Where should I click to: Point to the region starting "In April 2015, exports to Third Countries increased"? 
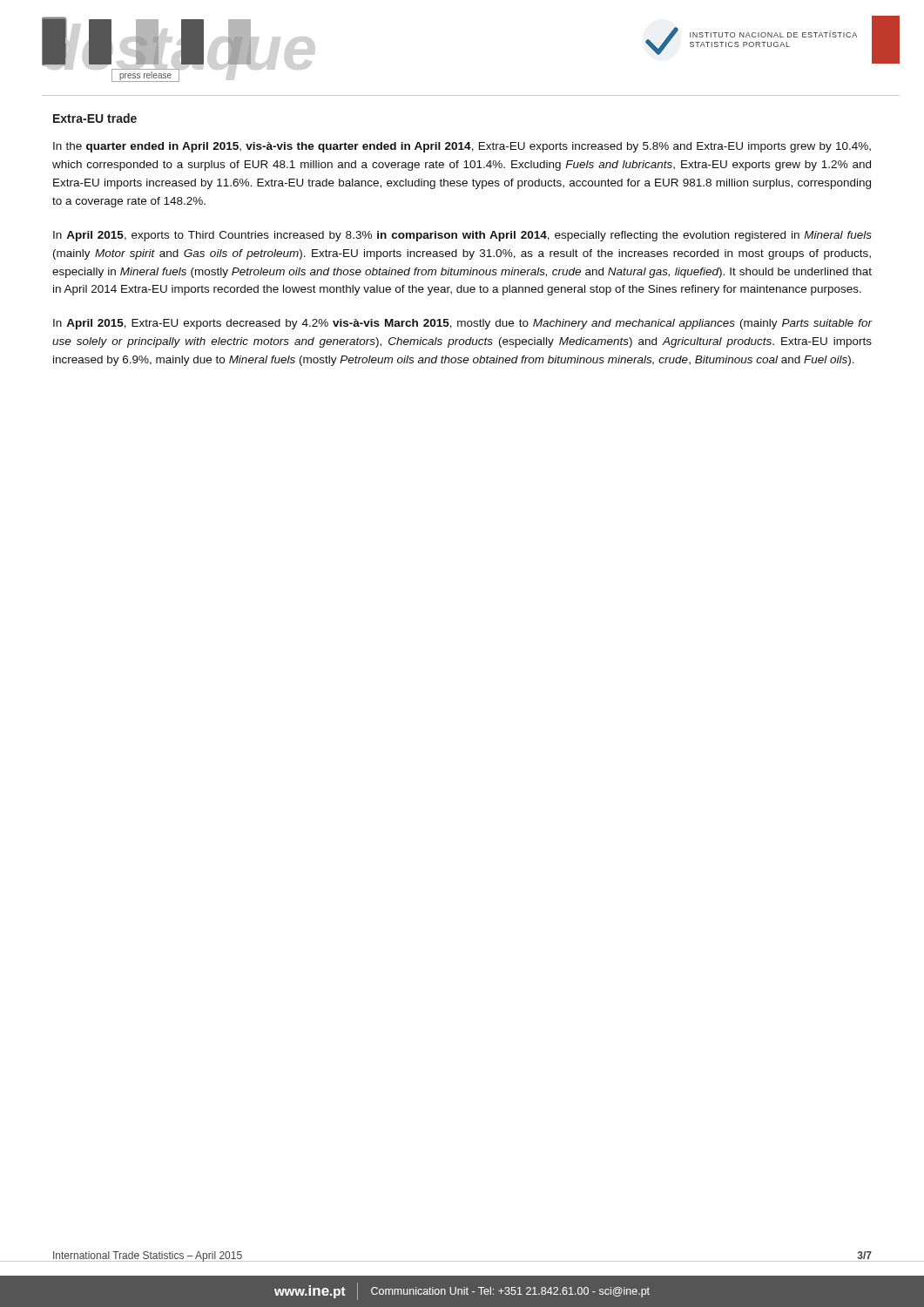[x=462, y=262]
